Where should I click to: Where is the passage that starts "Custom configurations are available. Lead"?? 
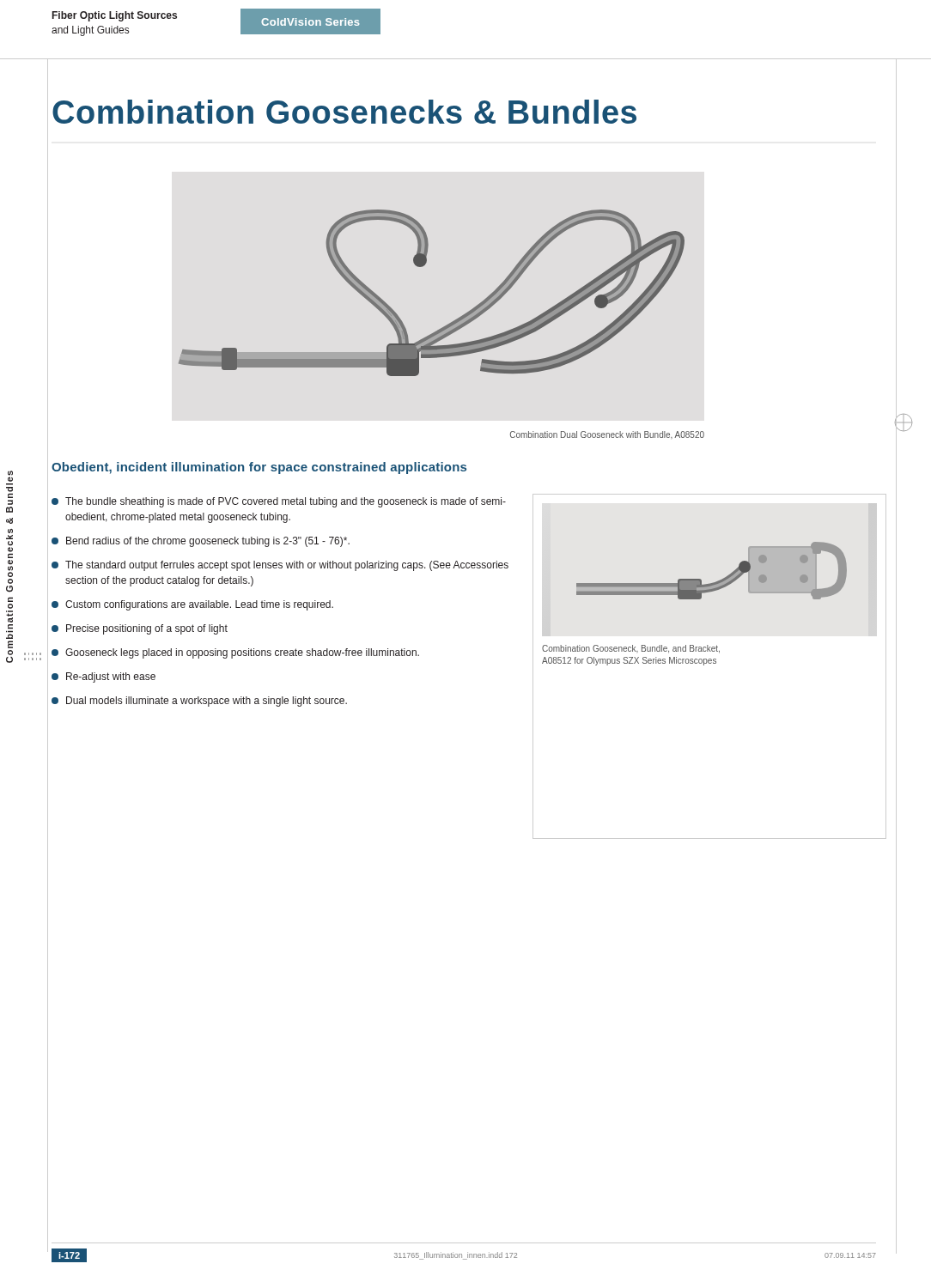[283, 604]
